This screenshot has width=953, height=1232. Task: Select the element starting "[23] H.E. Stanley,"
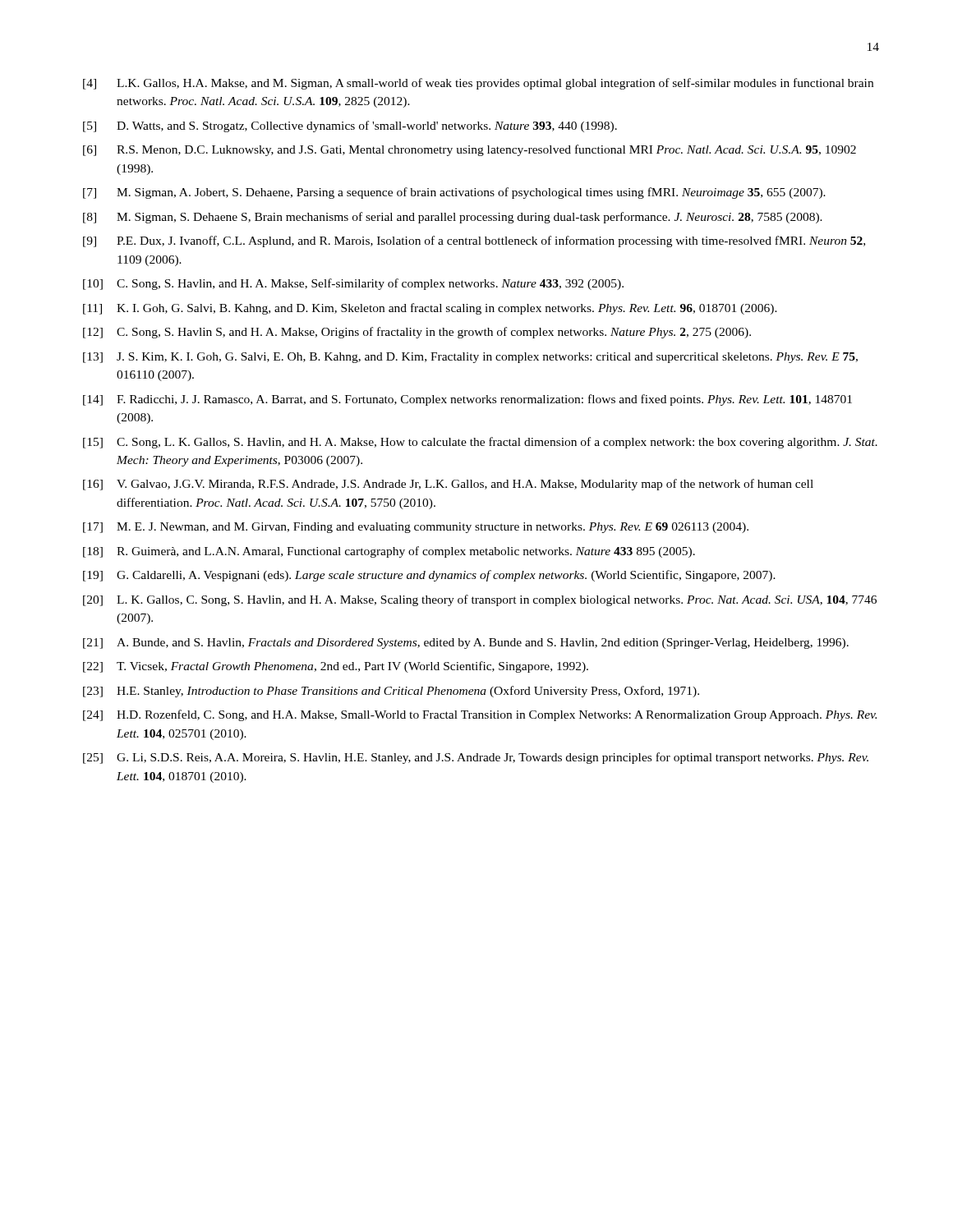click(x=481, y=691)
